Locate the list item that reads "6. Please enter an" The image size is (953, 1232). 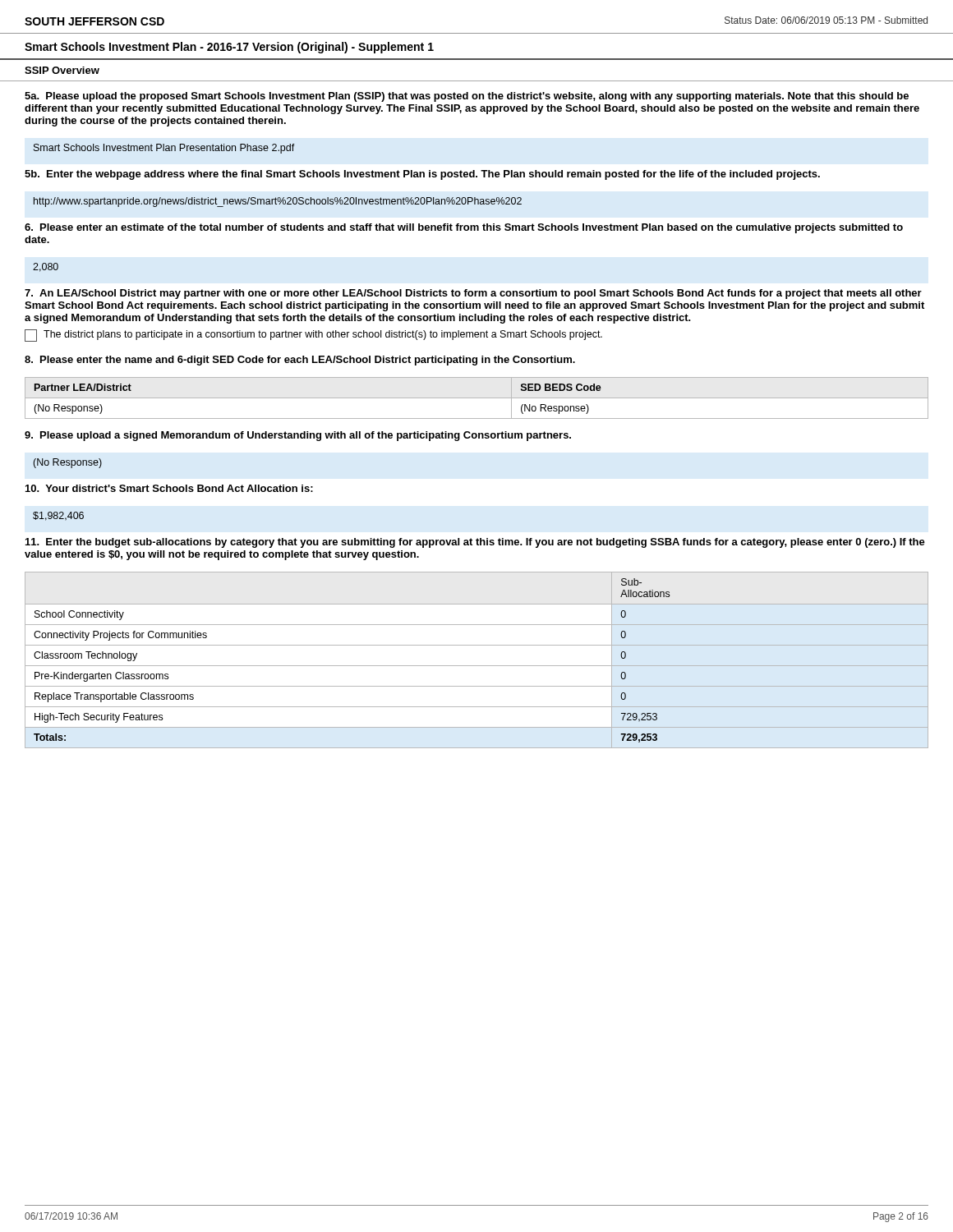pos(476,233)
